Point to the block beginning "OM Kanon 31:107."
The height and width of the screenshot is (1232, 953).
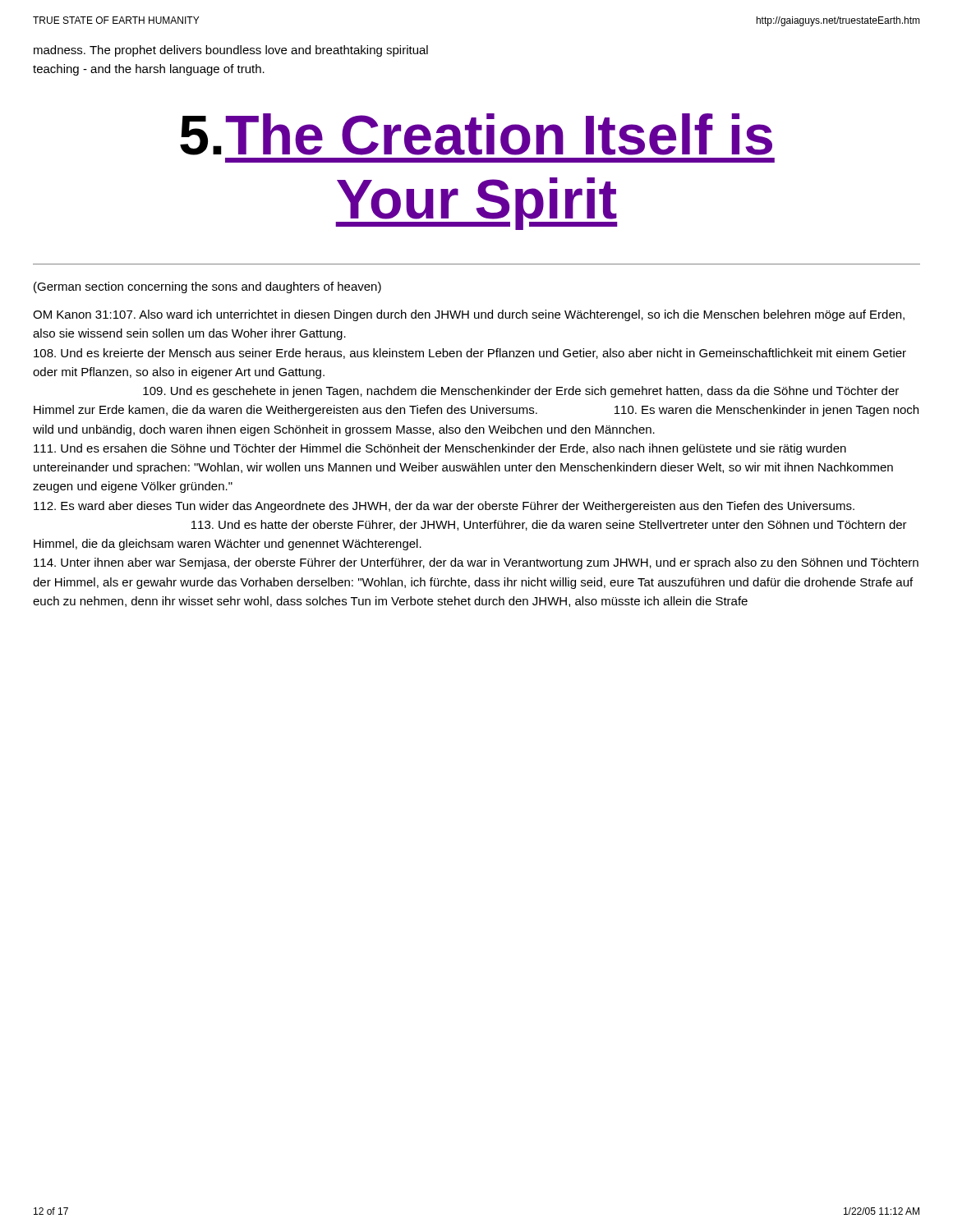tap(476, 457)
